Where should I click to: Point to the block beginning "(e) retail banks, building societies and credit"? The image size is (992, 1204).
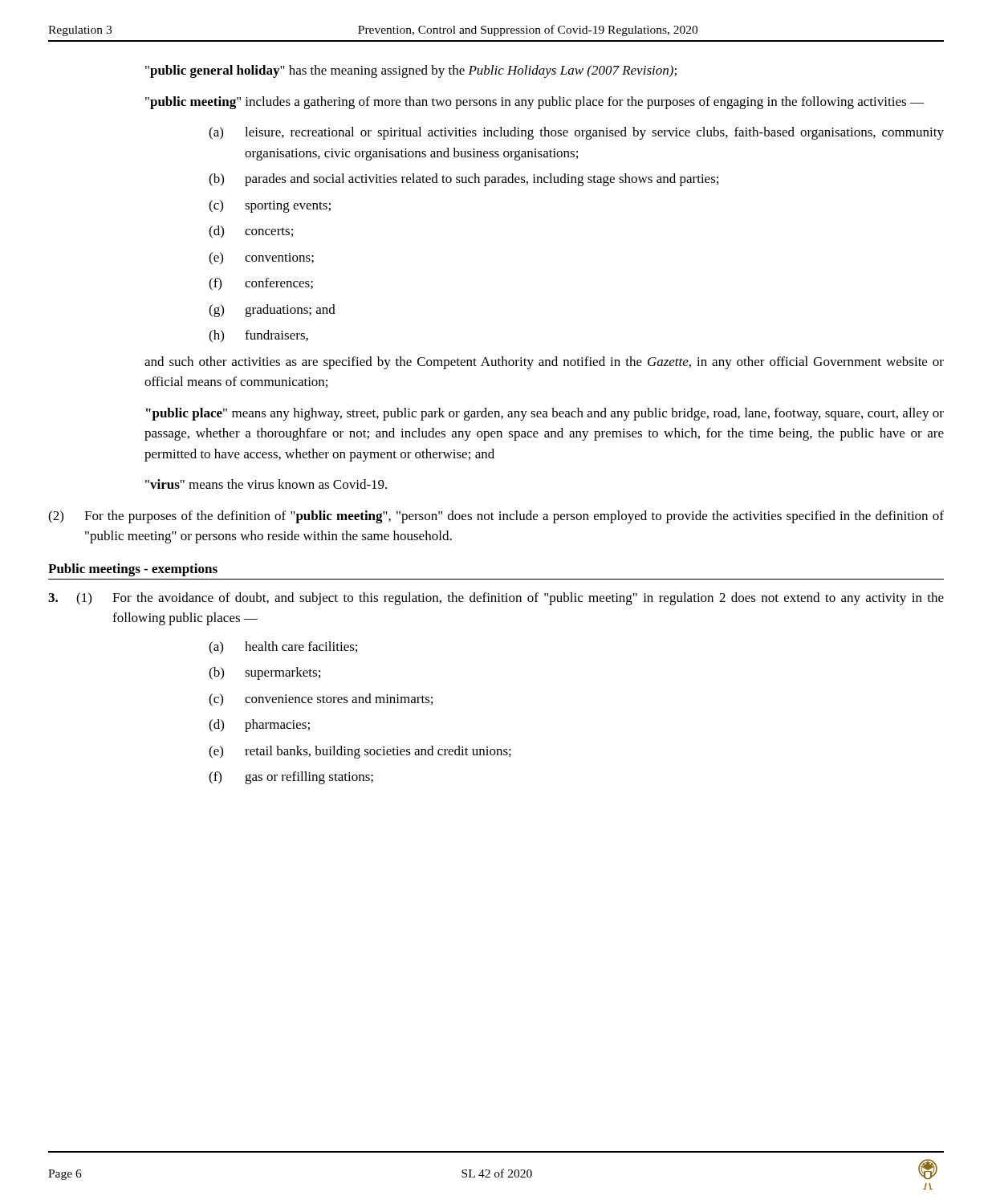[360, 752]
